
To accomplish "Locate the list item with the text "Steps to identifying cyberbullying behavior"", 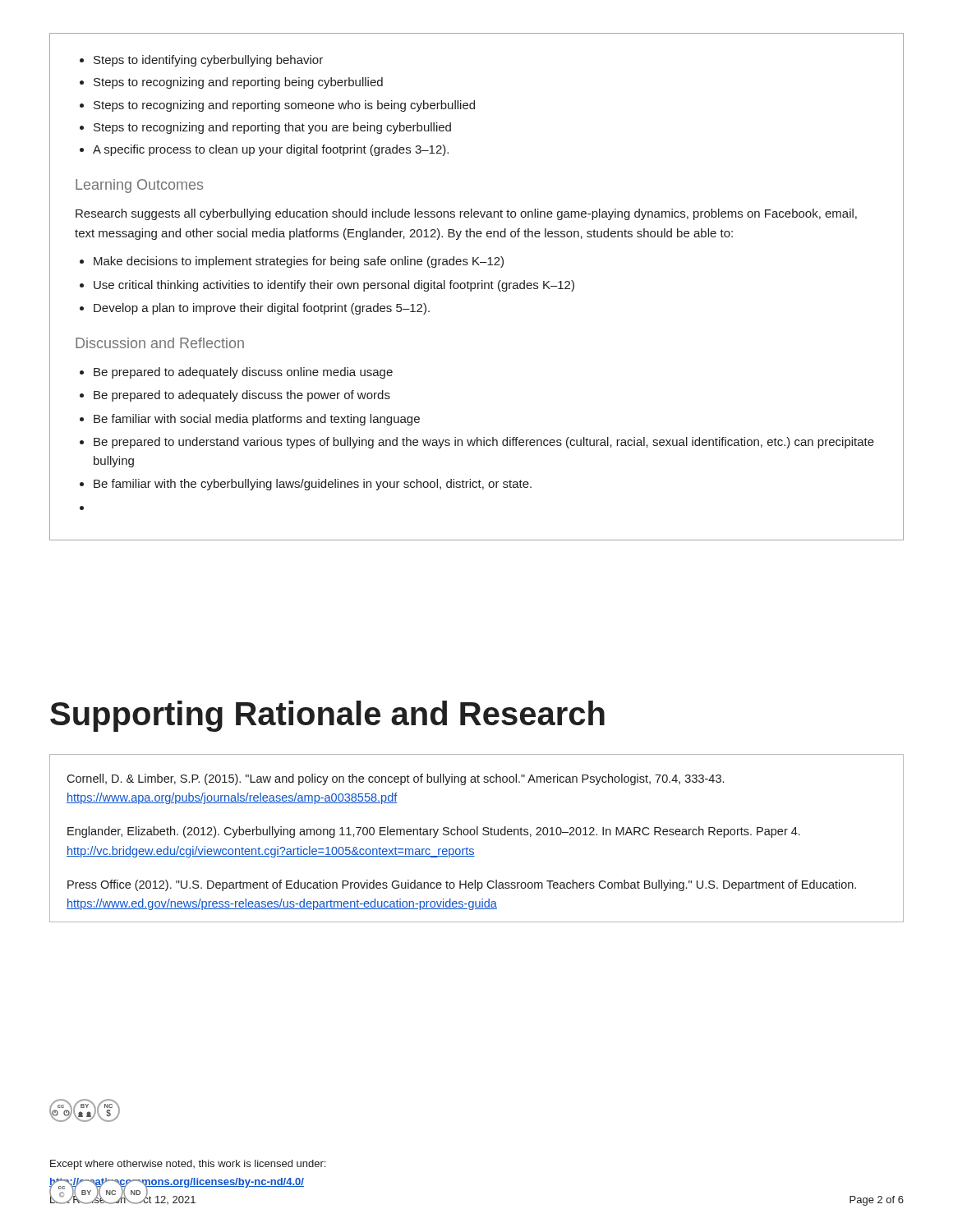I will [208, 60].
